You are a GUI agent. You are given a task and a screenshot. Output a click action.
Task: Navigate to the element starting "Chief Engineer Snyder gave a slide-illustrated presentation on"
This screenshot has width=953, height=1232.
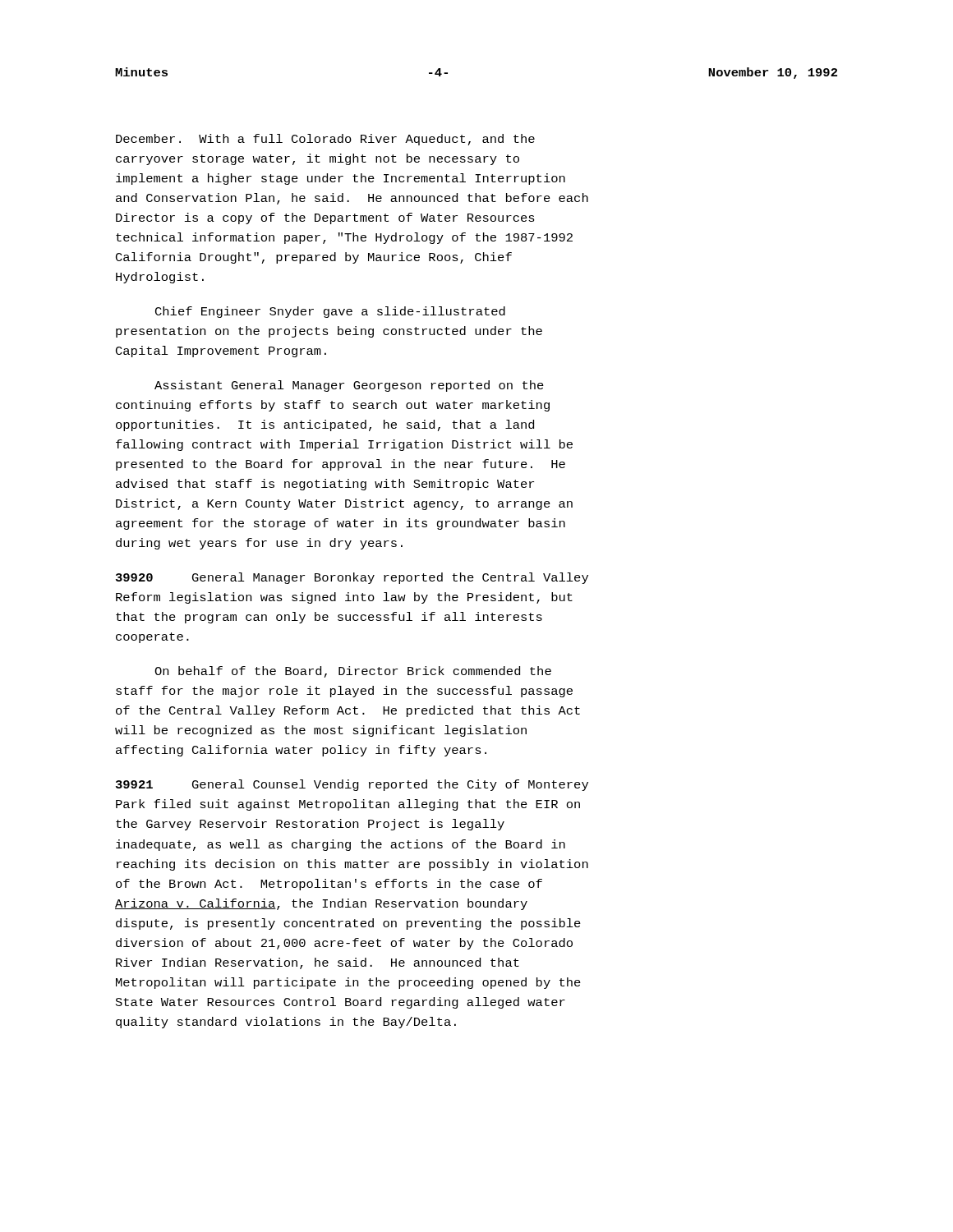click(329, 332)
